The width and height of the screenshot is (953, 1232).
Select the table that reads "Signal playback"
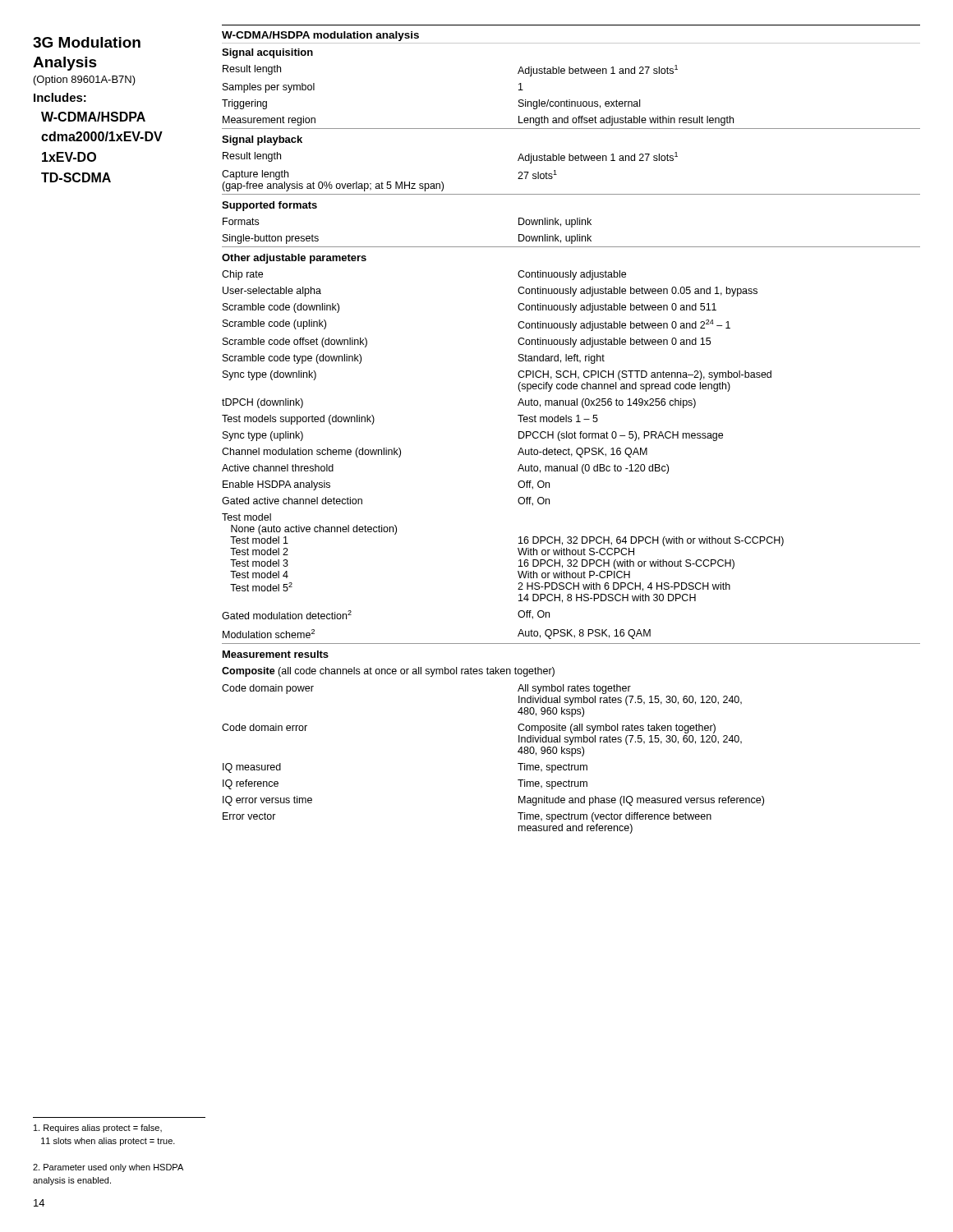[x=571, y=439]
